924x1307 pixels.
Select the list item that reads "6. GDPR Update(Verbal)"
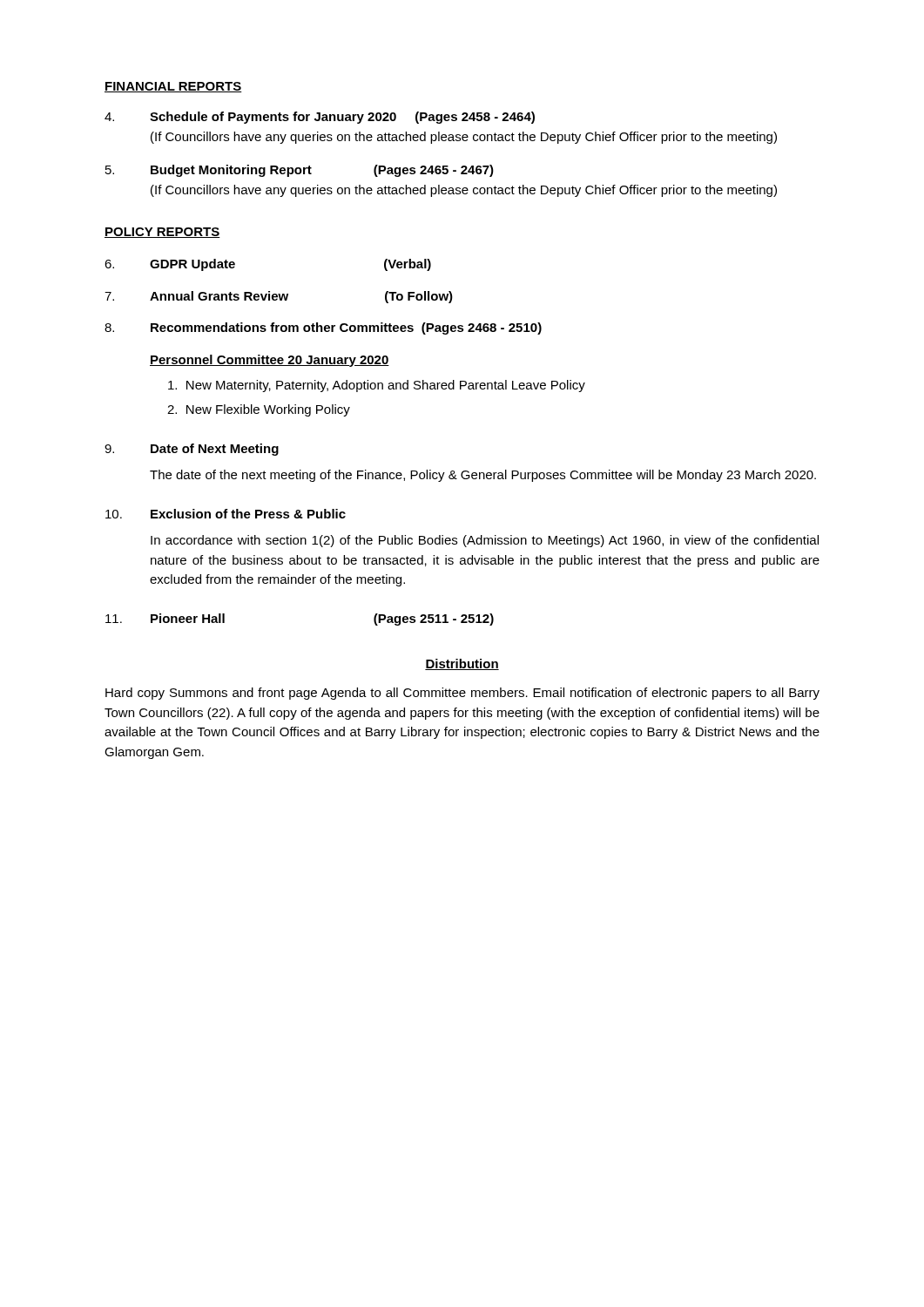(197, 266)
